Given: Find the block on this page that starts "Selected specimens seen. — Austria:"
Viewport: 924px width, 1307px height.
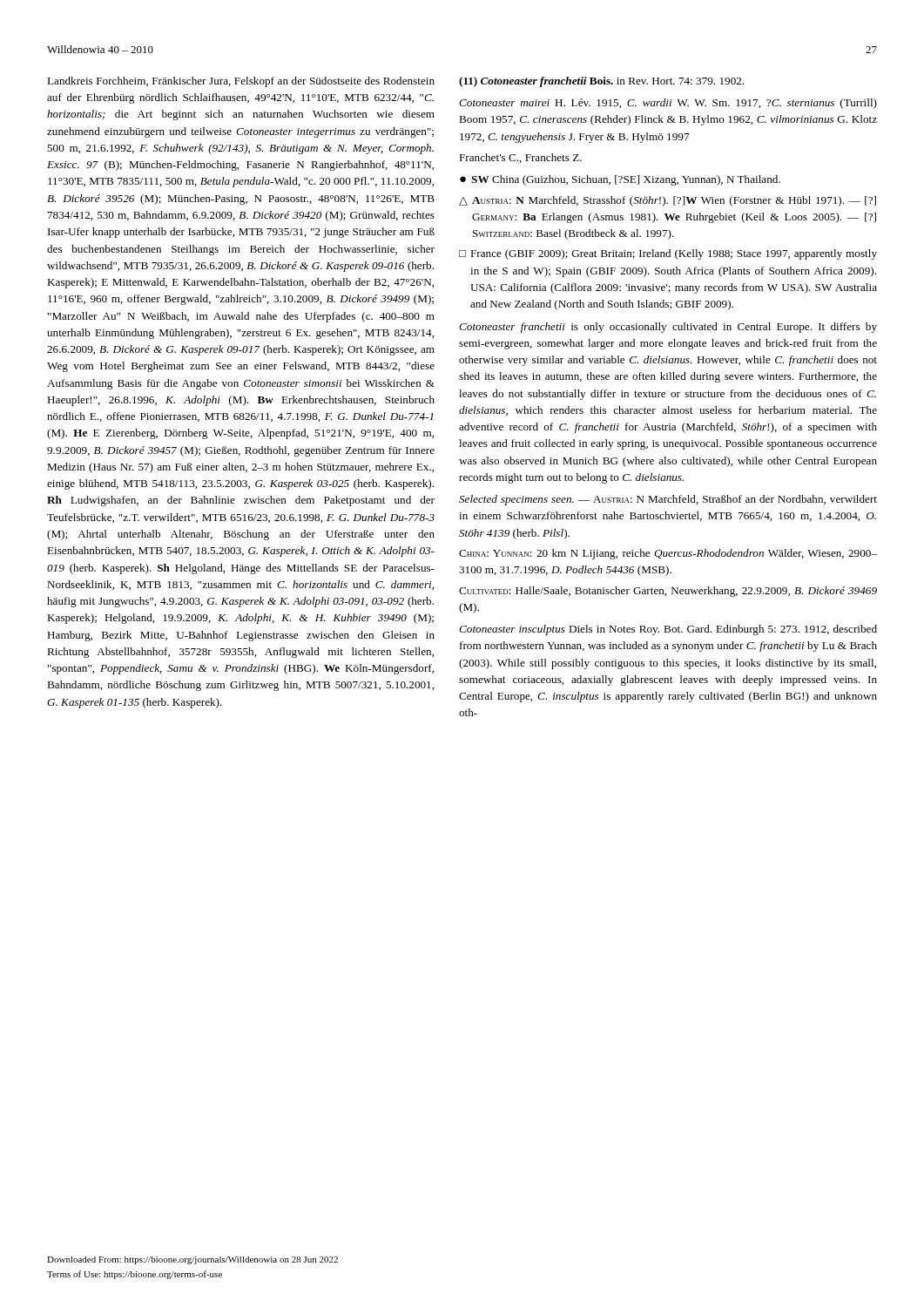Looking at the screenshot, I should (668, 516).
